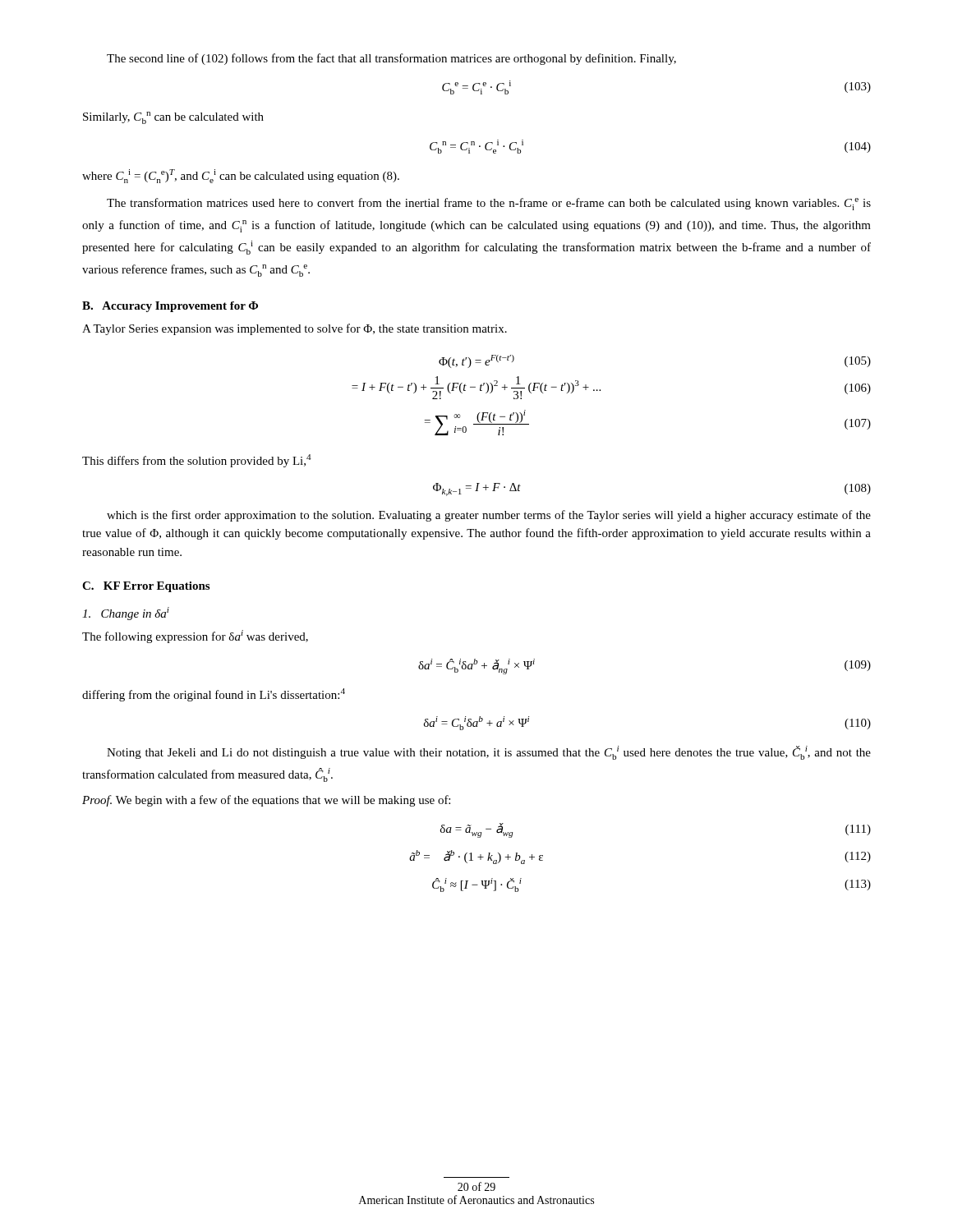Locate the section header that reads "B. Accuracy Improvement for Φ"

pos(170,305)
